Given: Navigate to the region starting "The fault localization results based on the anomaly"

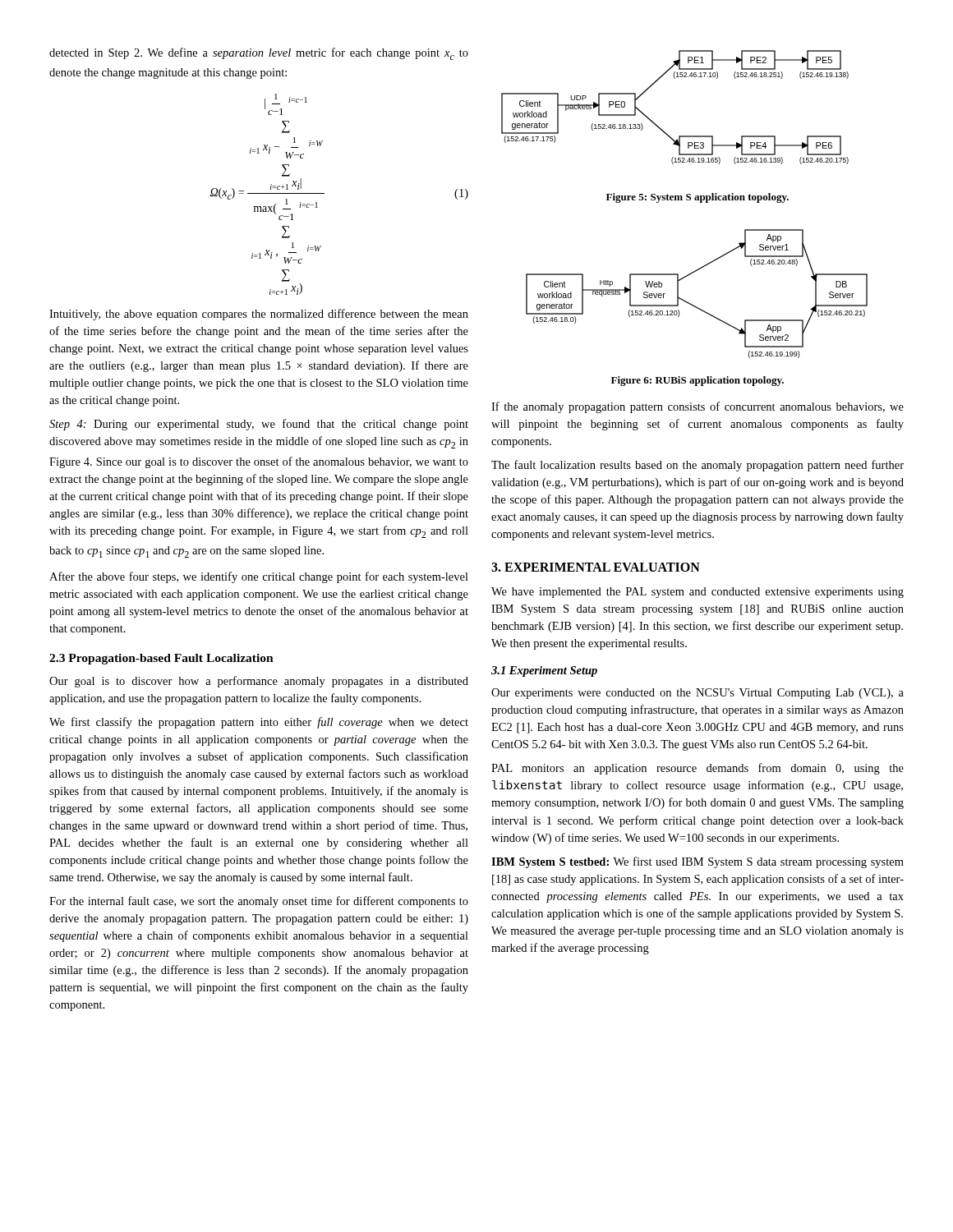Looking at the screenshot, I should 698,500.
